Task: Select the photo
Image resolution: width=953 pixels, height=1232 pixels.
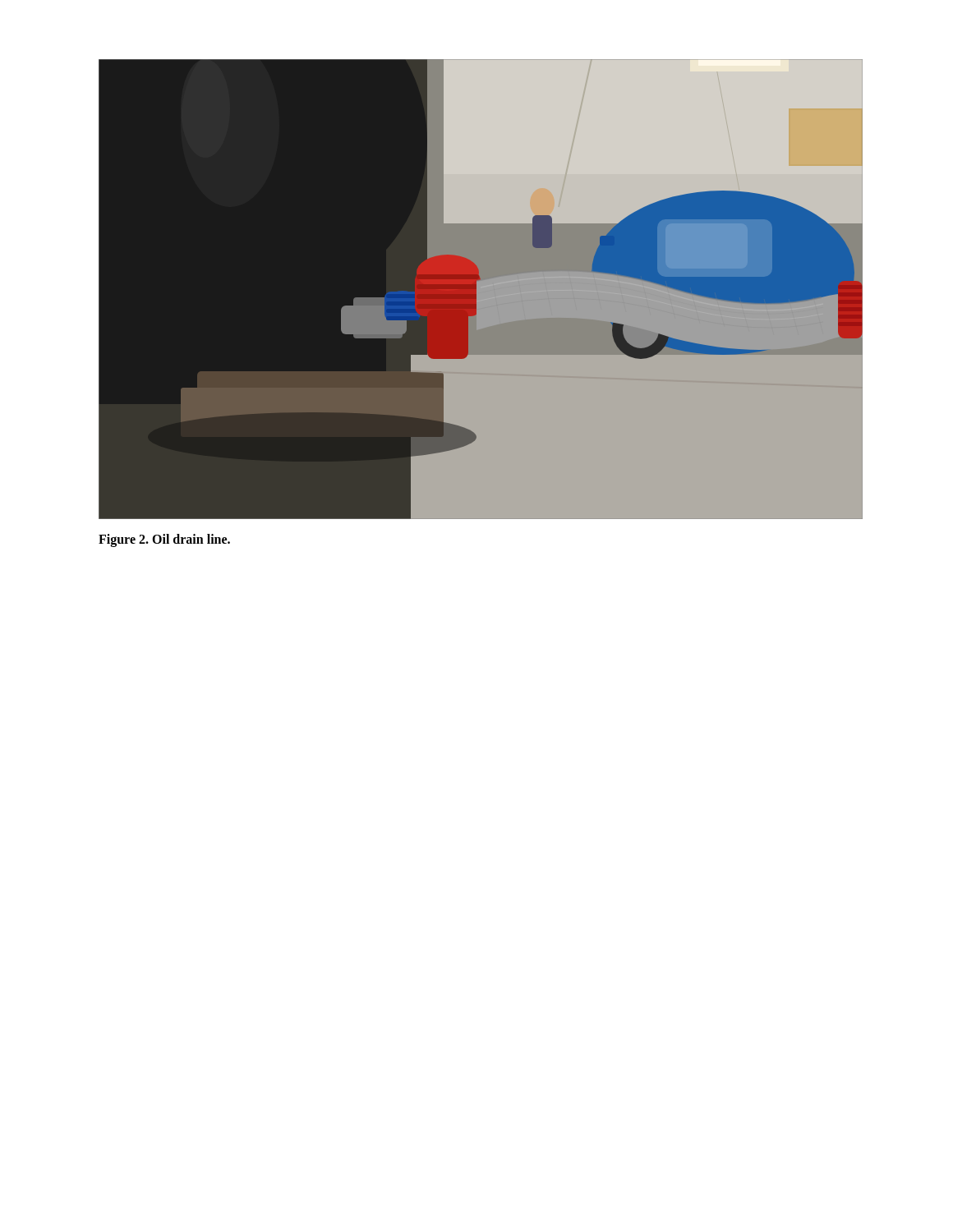Action: pos(481,289)
